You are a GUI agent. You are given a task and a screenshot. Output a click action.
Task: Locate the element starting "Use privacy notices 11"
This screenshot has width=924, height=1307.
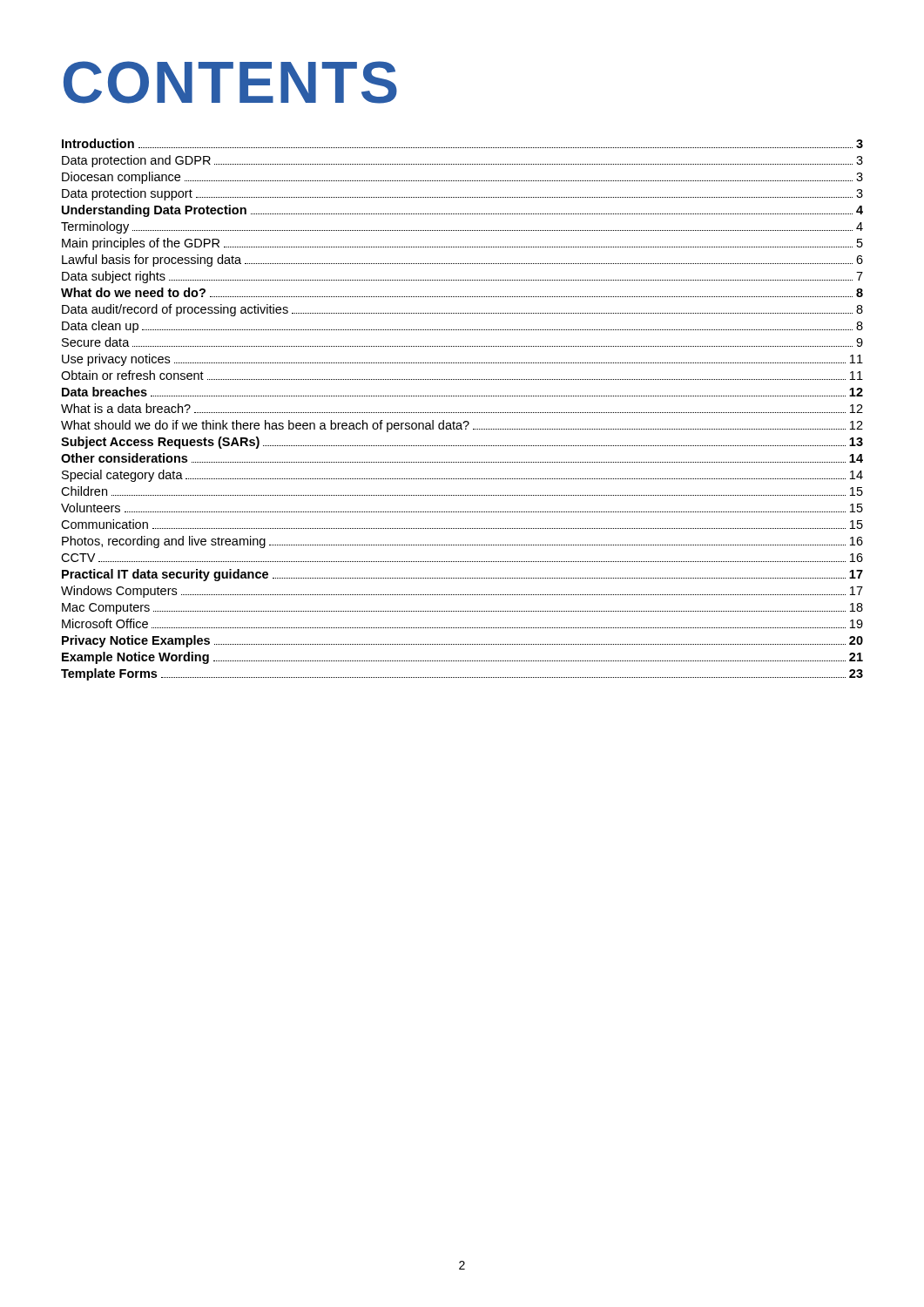click(462, 359)
